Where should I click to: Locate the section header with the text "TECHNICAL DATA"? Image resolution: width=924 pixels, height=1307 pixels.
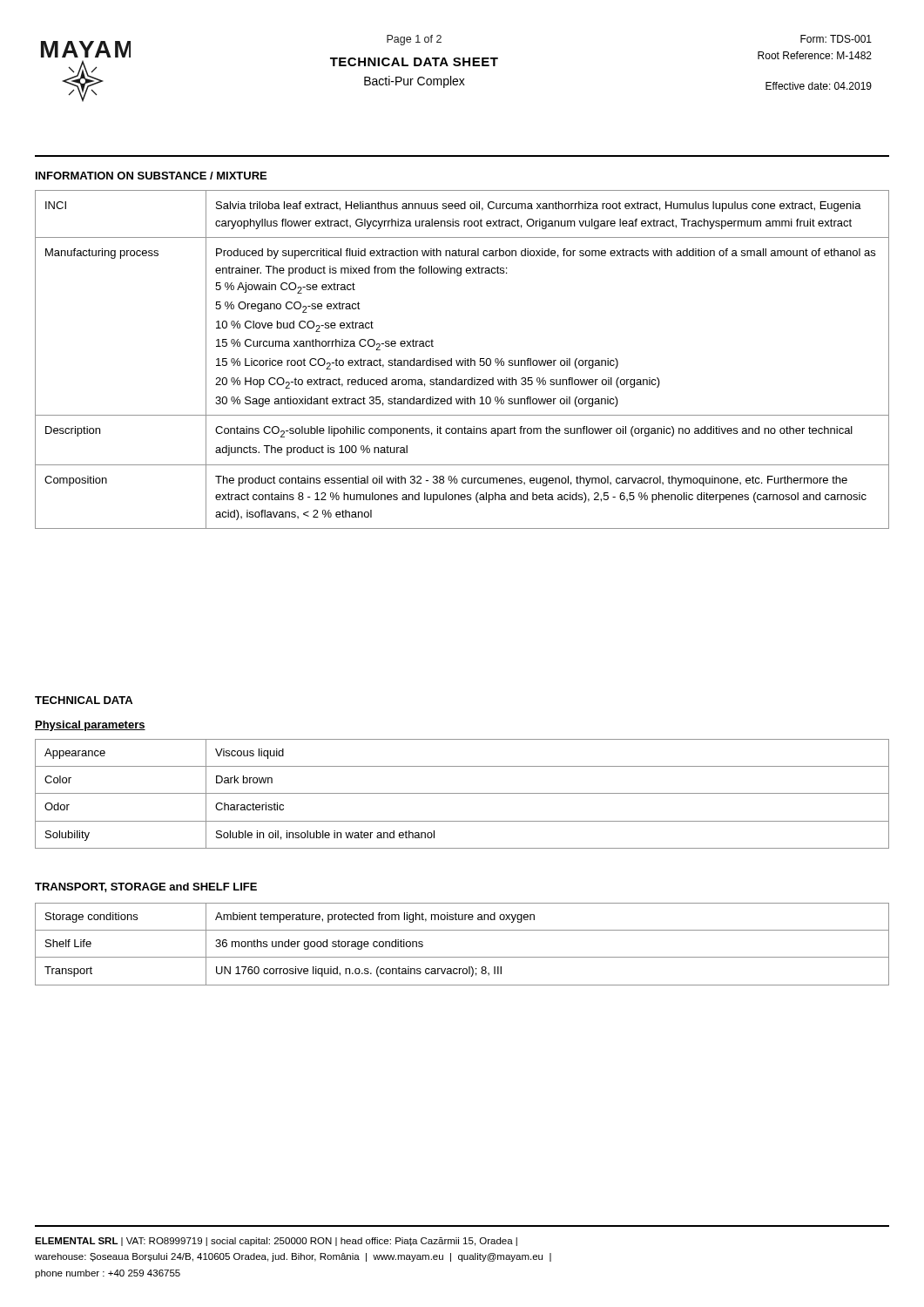[84, 700]
